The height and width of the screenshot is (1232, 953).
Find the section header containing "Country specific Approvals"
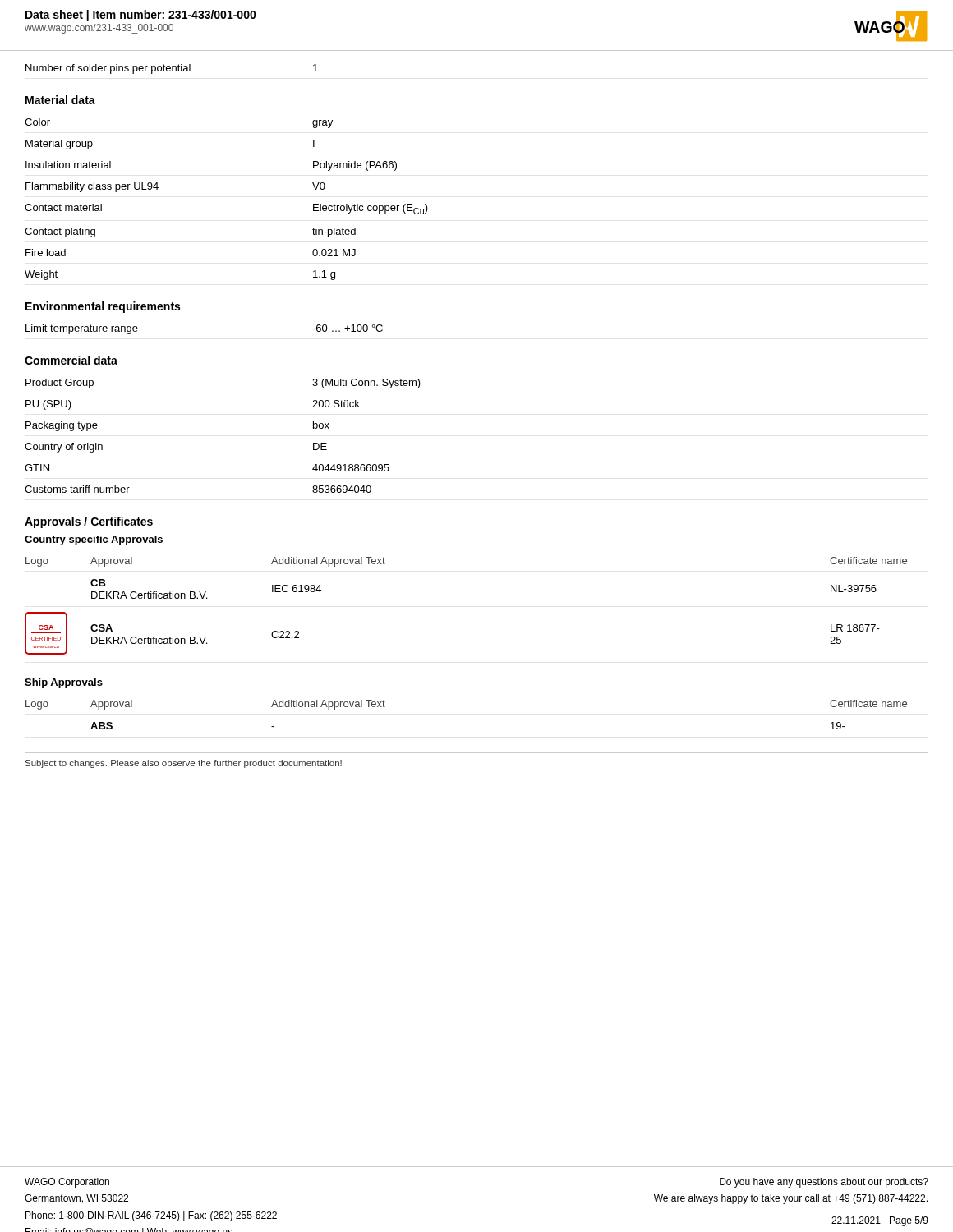(94, 539)
